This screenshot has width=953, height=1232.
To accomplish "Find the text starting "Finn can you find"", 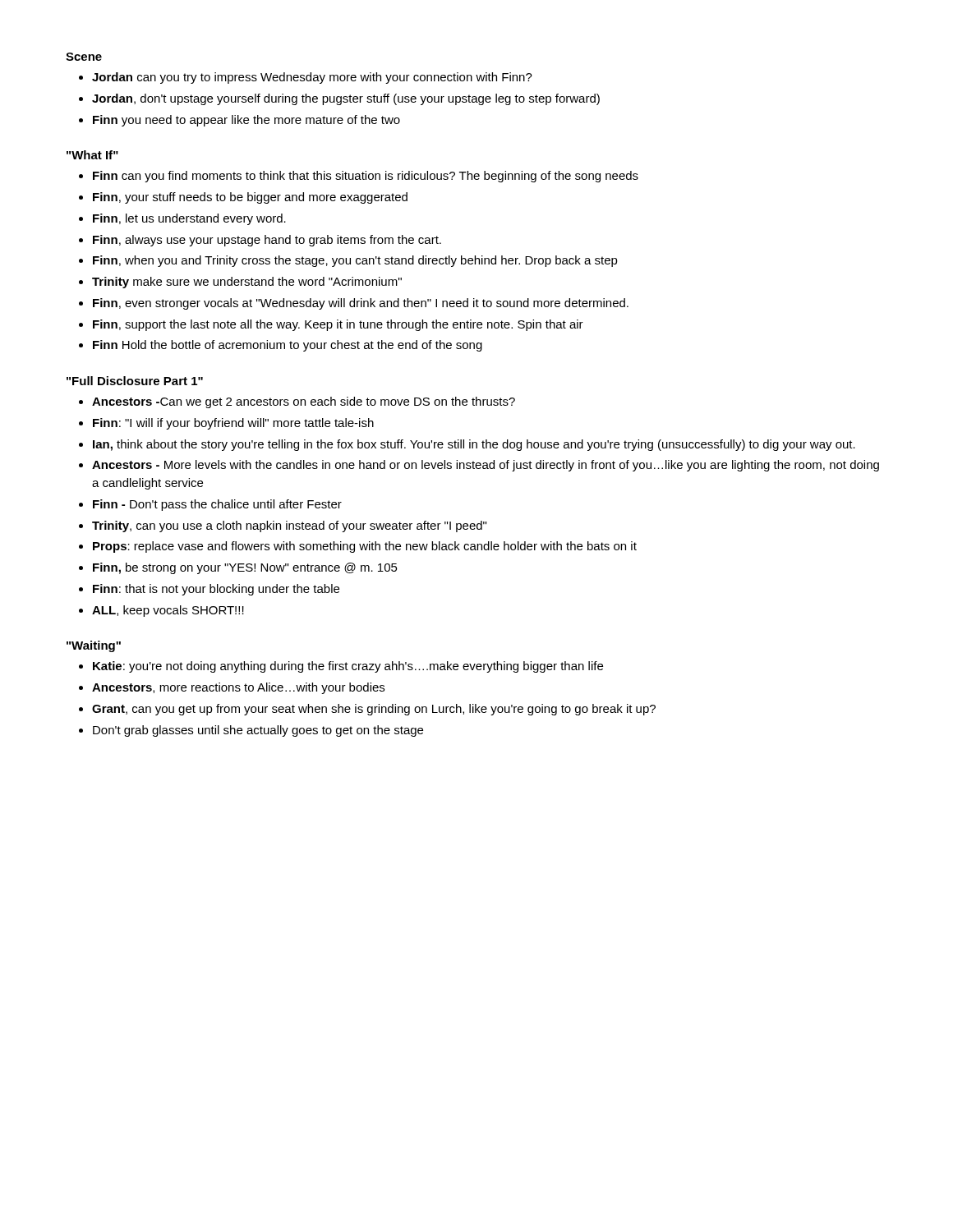I will pyautogui.click(x=365, y=176).
